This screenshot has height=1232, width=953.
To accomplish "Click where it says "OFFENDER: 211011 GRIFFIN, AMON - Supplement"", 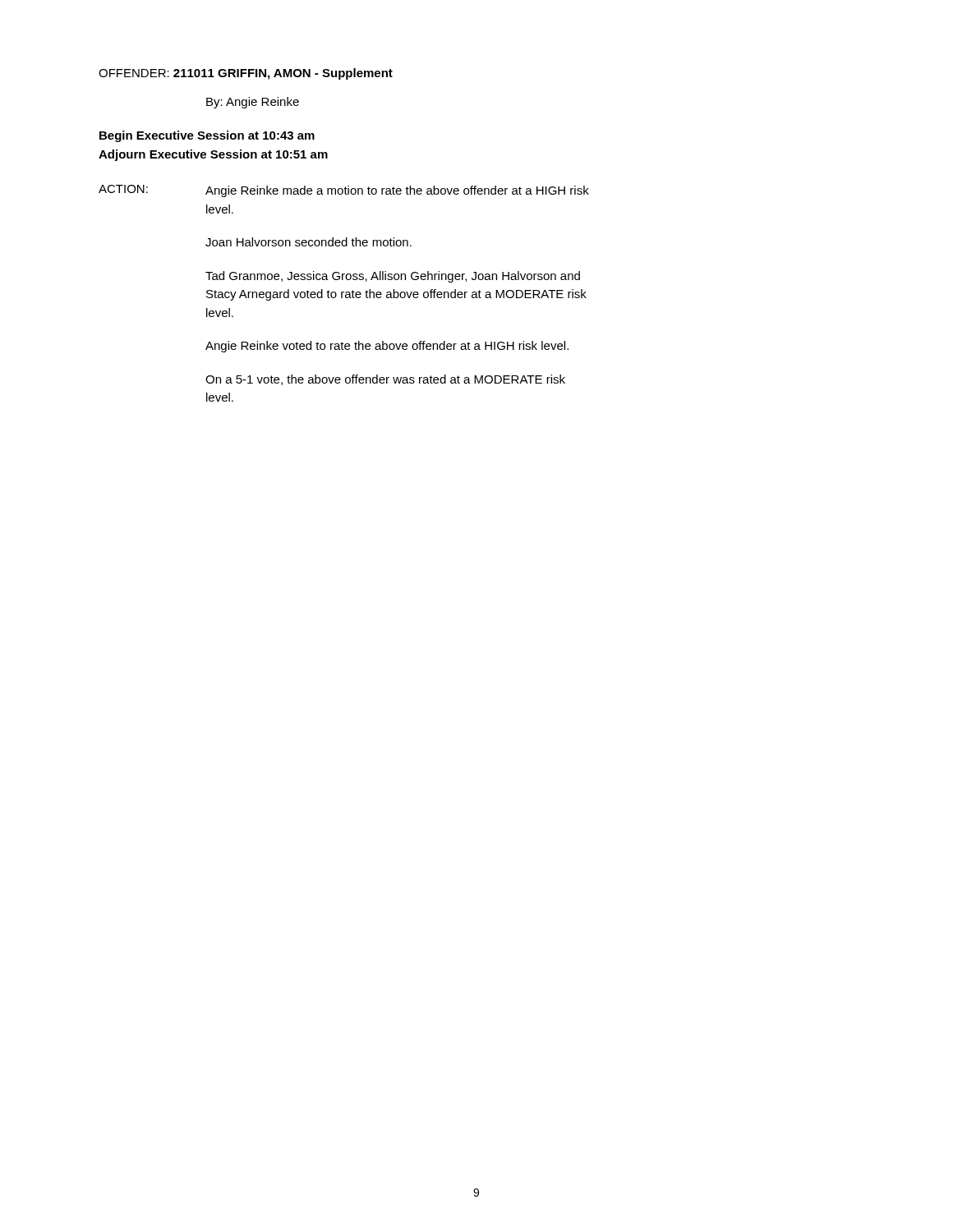I will (246, 73).
